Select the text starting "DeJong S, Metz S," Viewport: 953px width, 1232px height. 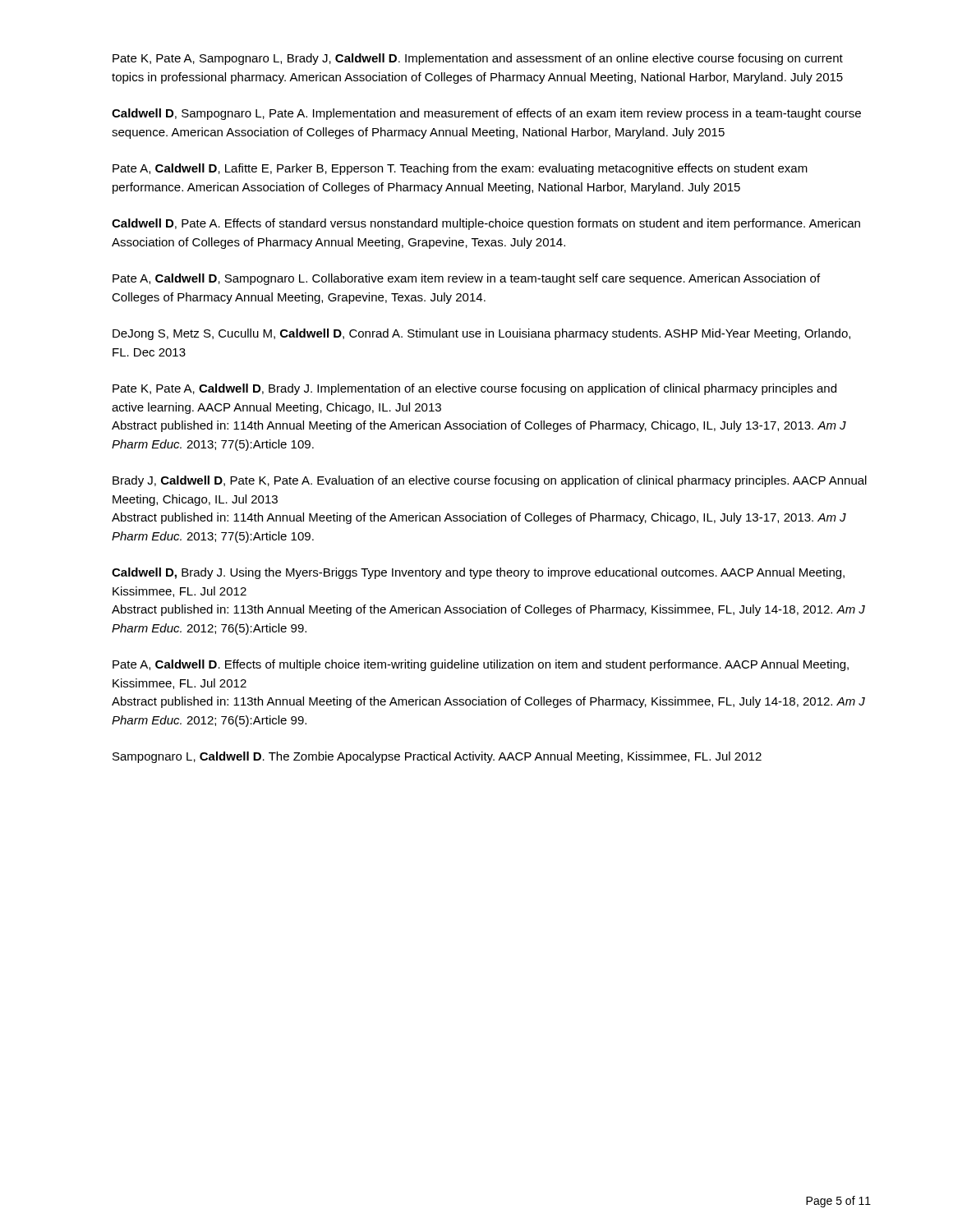[x=476, y=343]
